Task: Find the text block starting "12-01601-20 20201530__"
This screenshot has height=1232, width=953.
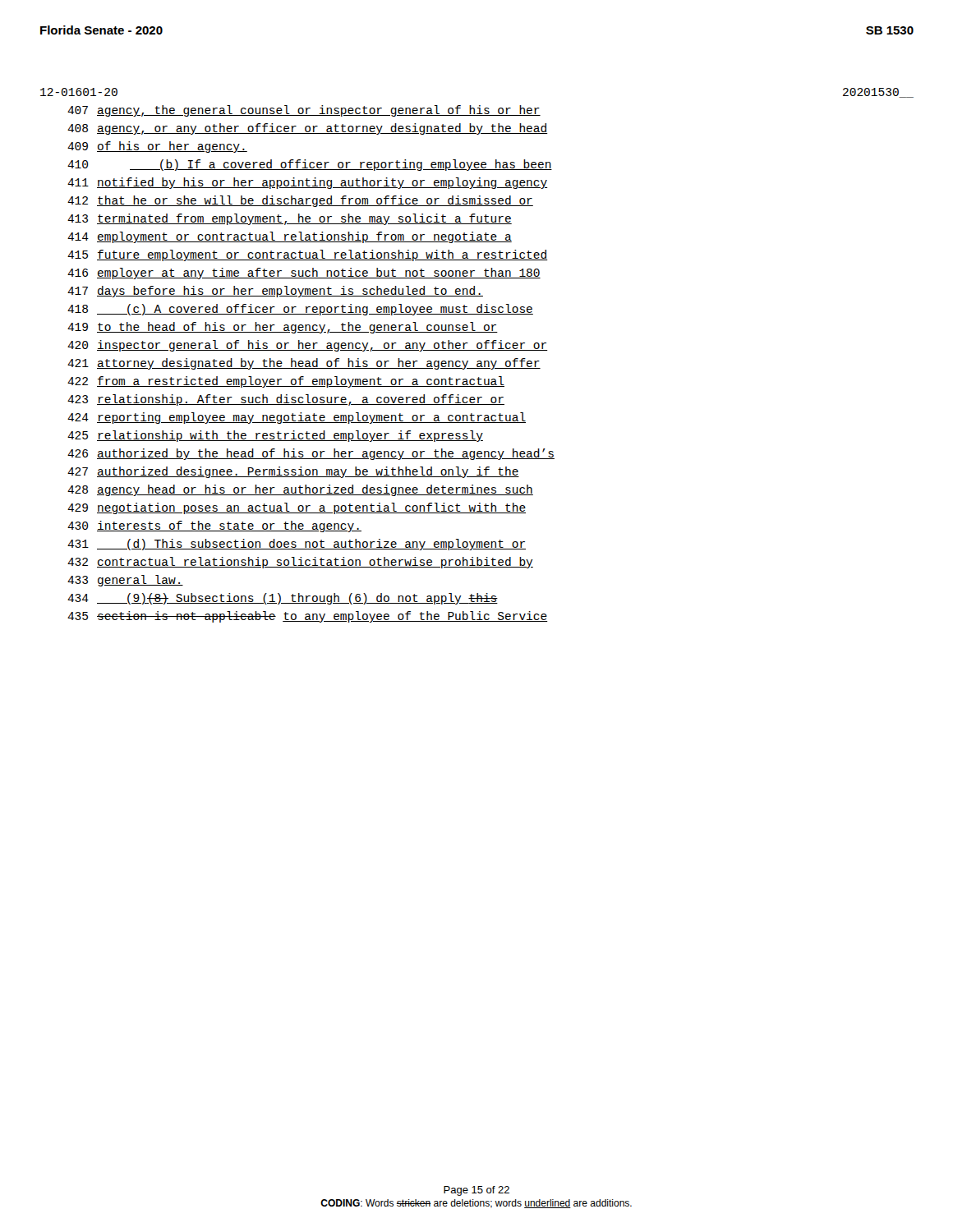Action: 79,92
